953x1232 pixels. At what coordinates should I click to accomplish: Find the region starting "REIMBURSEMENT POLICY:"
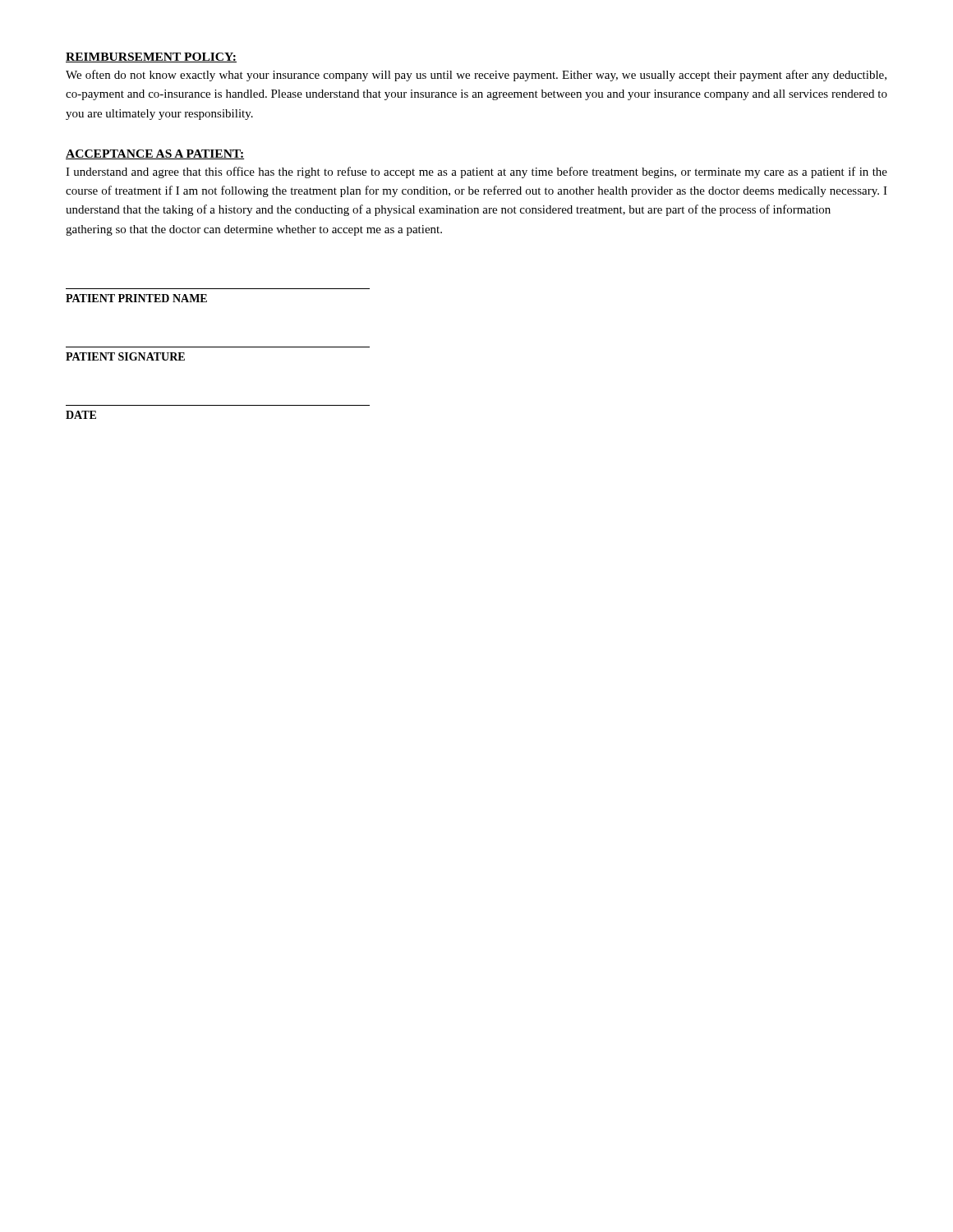(151, 56)
